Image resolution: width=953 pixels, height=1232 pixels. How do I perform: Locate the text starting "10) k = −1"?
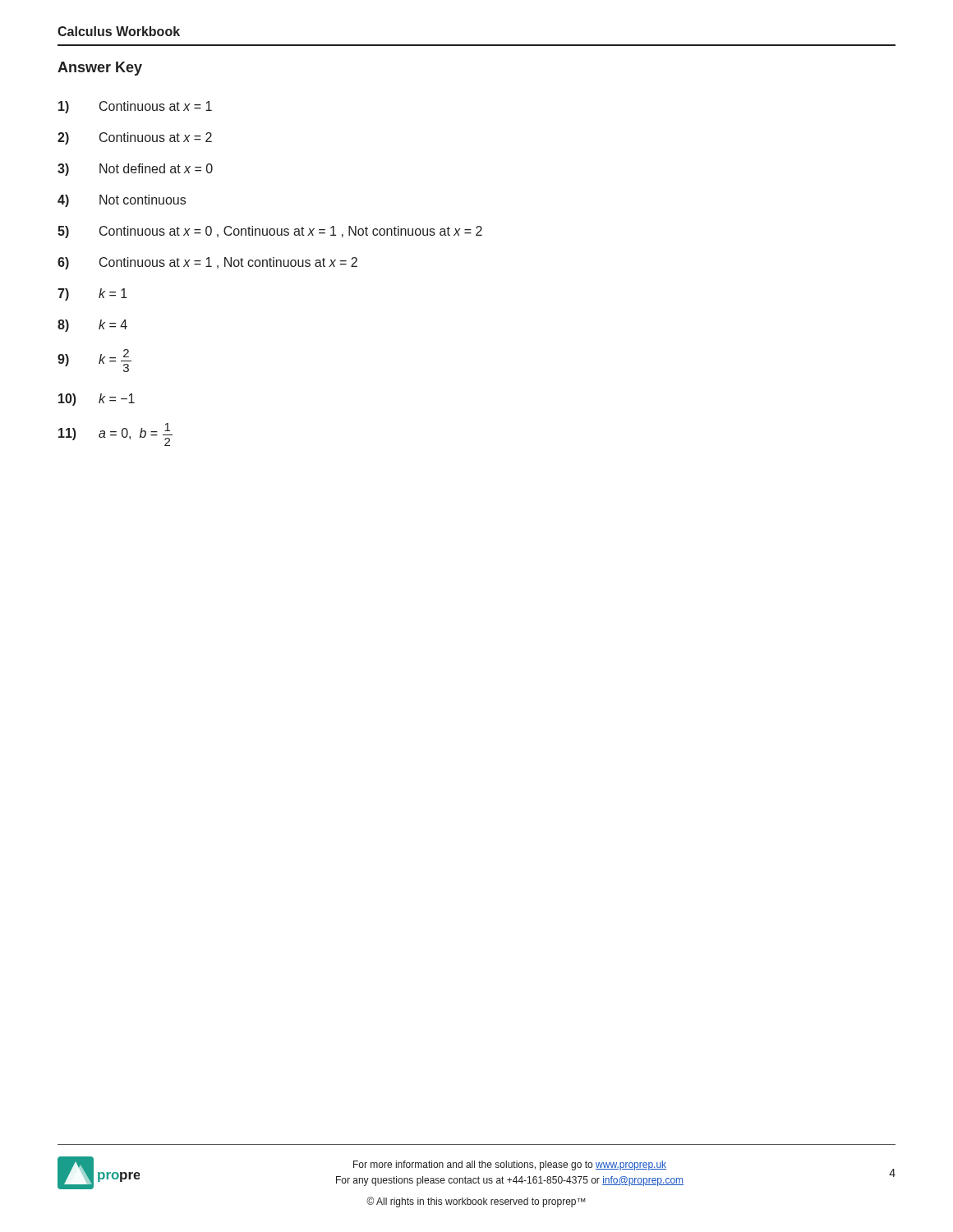click(97, 400)
